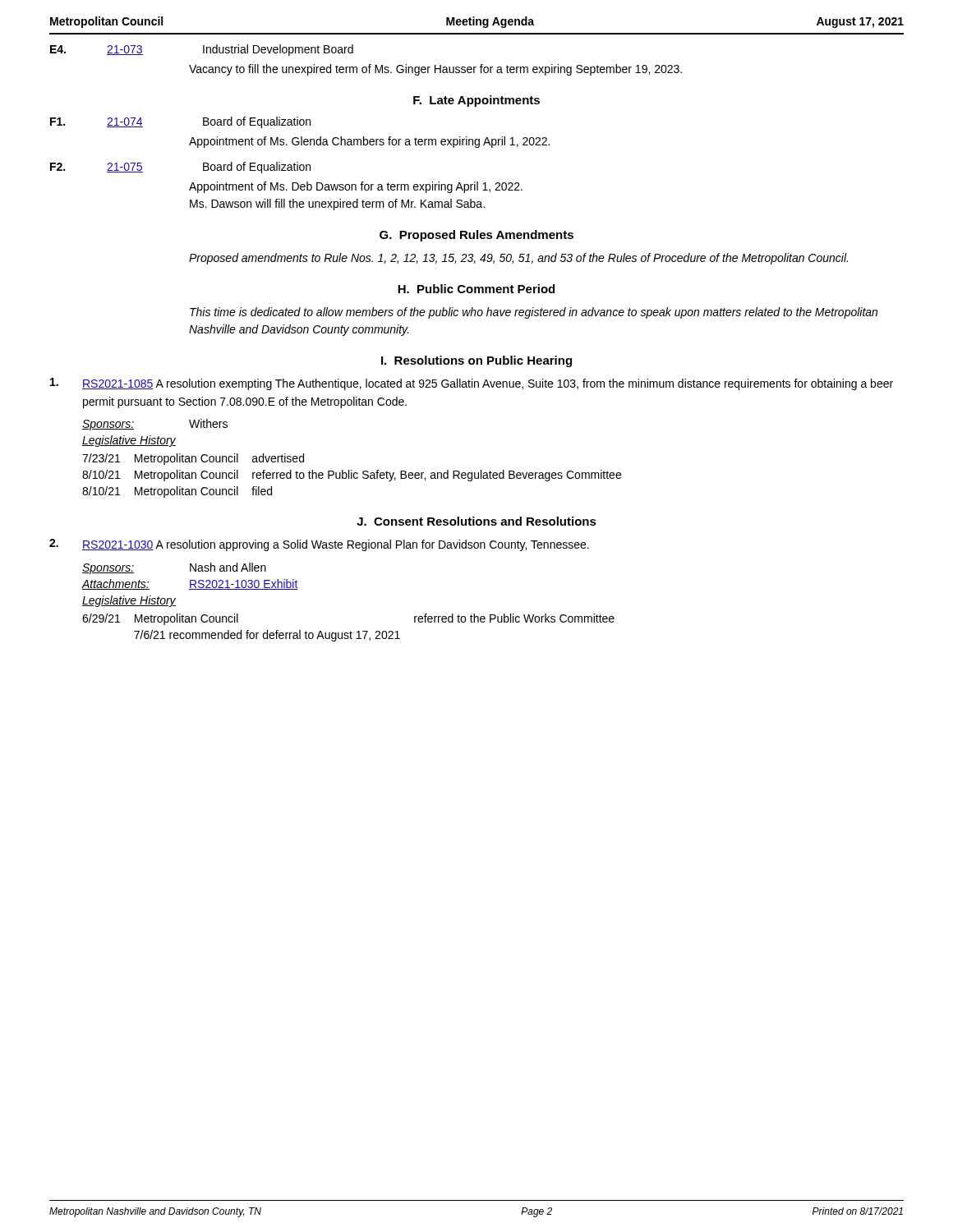The height and width of the screenshot is (1232, 953).
Task: Find the block on this page that starts "F1. 21-074 Board of"
Action: point(476,133)
